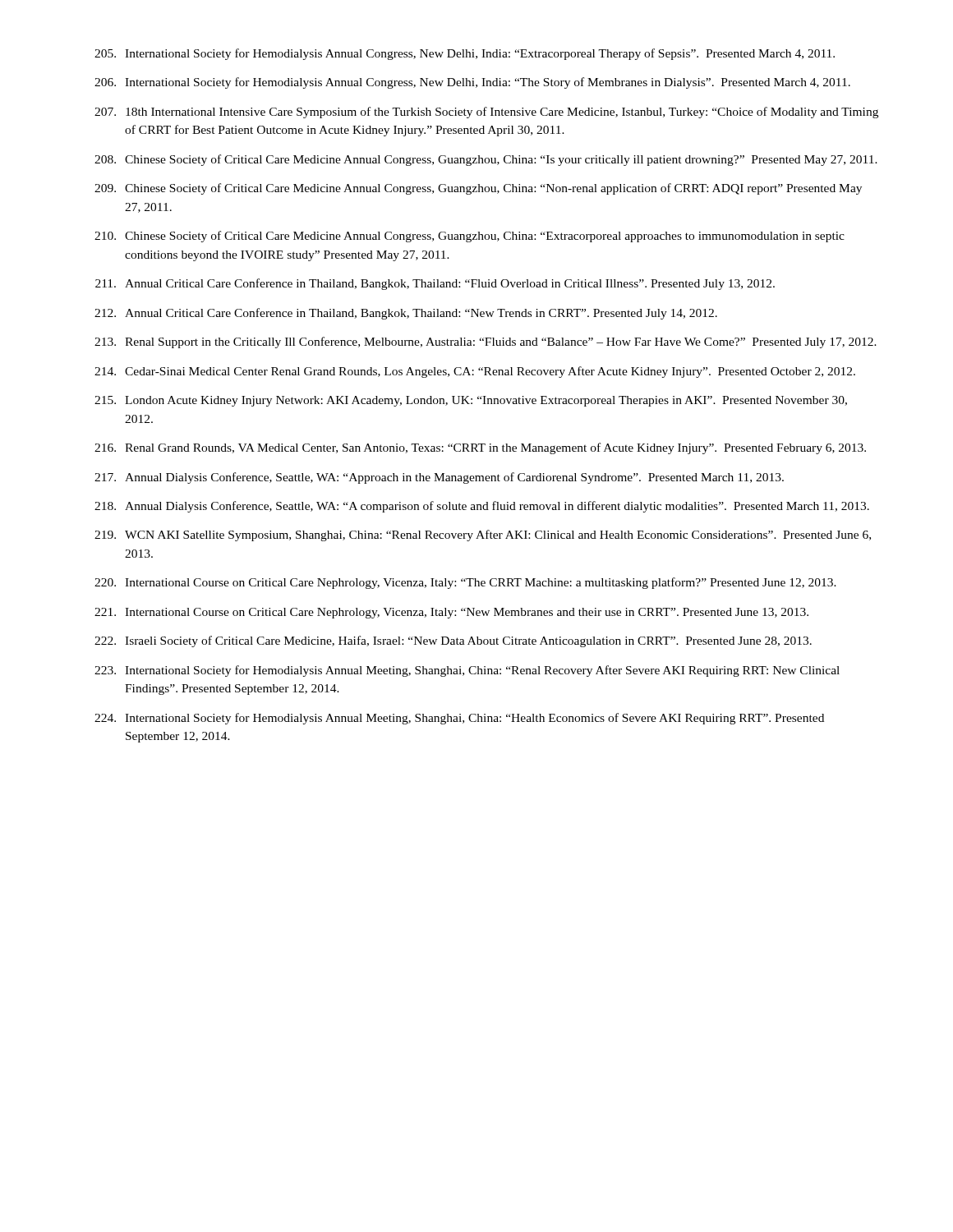
Task: Select the list item containing "219. WCN AKI Satellite"
Action: [476, 544]
